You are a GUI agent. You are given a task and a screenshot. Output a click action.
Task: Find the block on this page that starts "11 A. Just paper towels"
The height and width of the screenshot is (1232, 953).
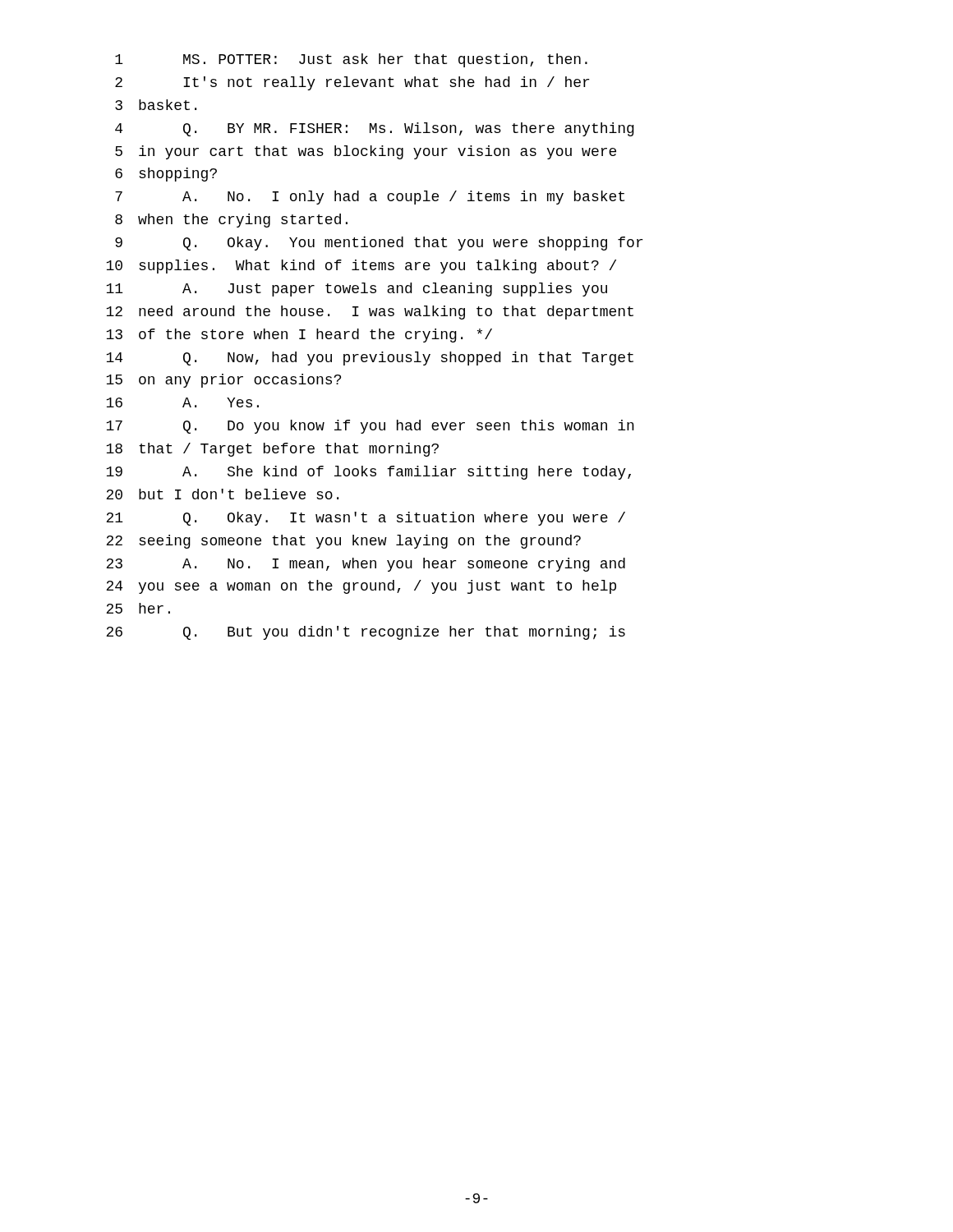click(x=497, y=290)
